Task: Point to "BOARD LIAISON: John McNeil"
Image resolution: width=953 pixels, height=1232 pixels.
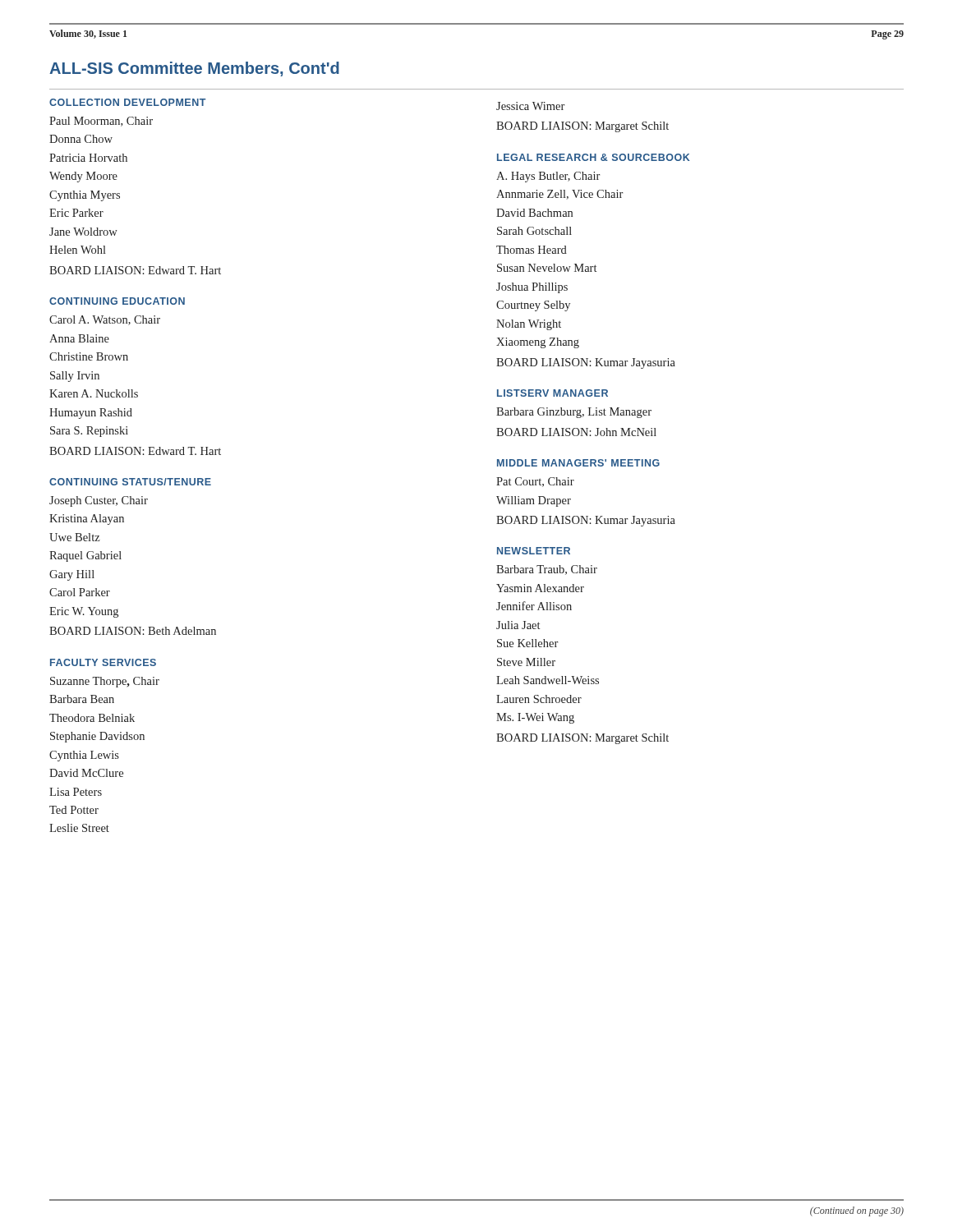Action: (576, 432)
